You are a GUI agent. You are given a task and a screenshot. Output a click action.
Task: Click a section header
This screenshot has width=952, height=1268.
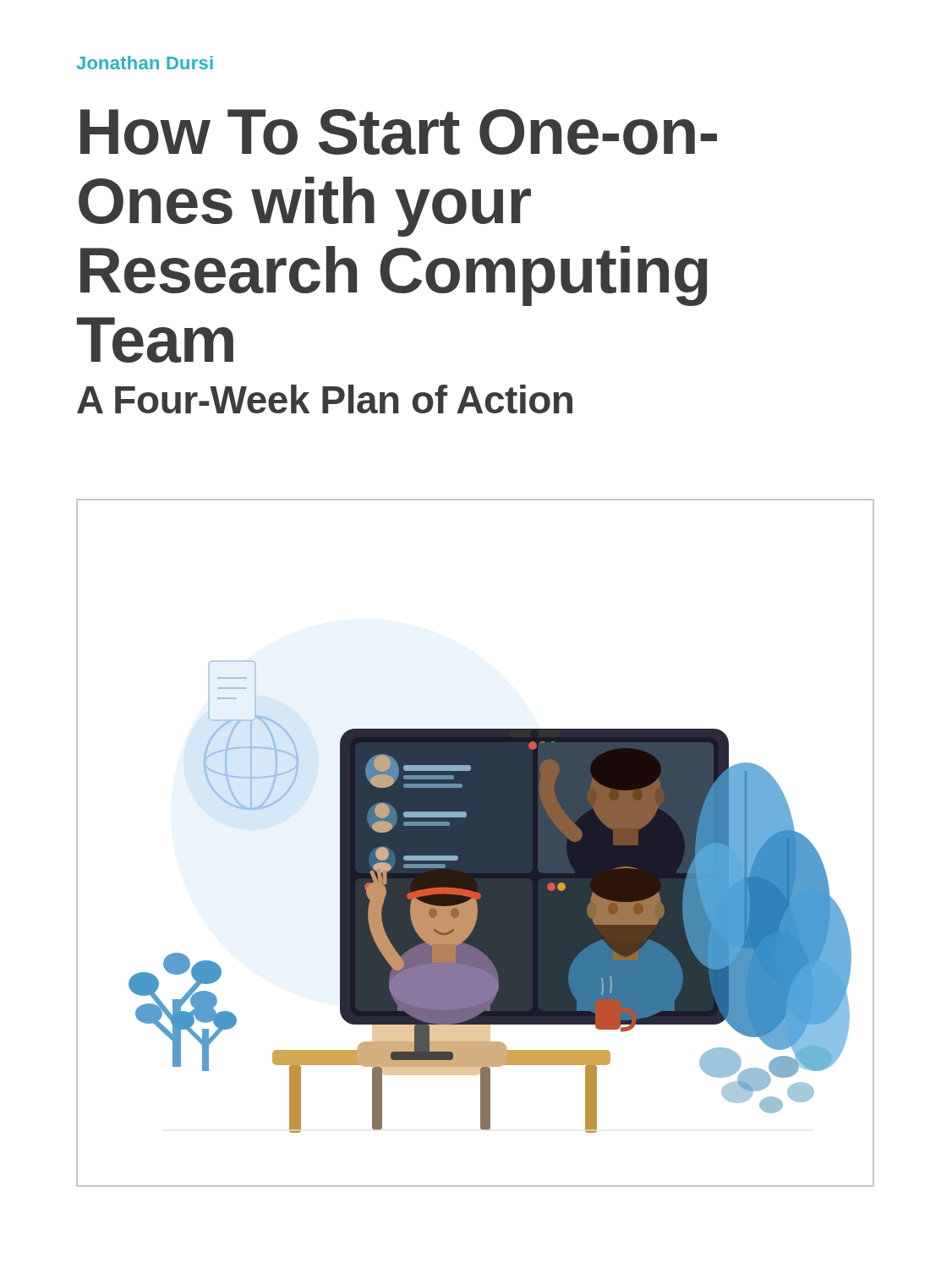click(x=325, y=400)
